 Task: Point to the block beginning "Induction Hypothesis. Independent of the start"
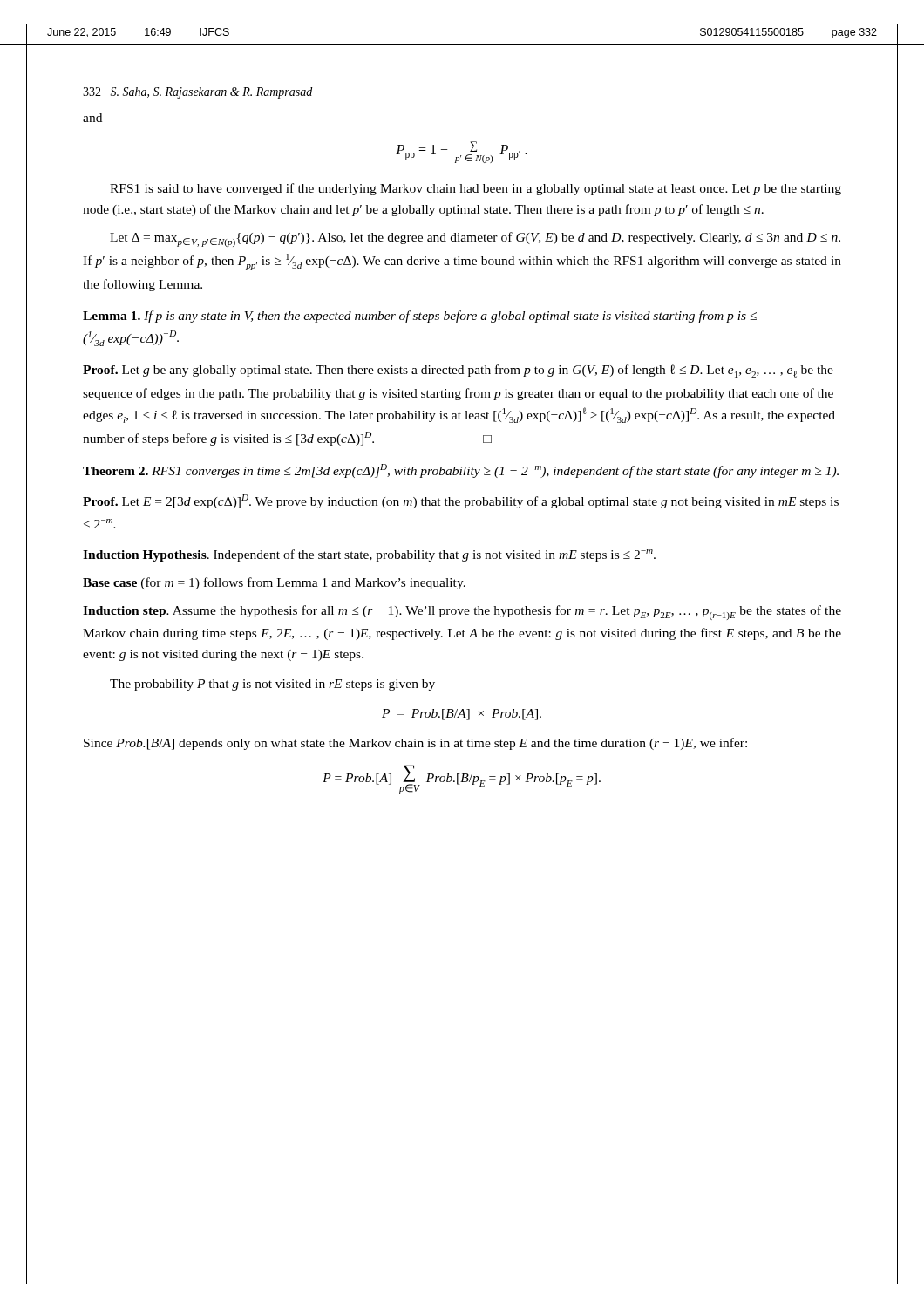(x=370, y=553)
